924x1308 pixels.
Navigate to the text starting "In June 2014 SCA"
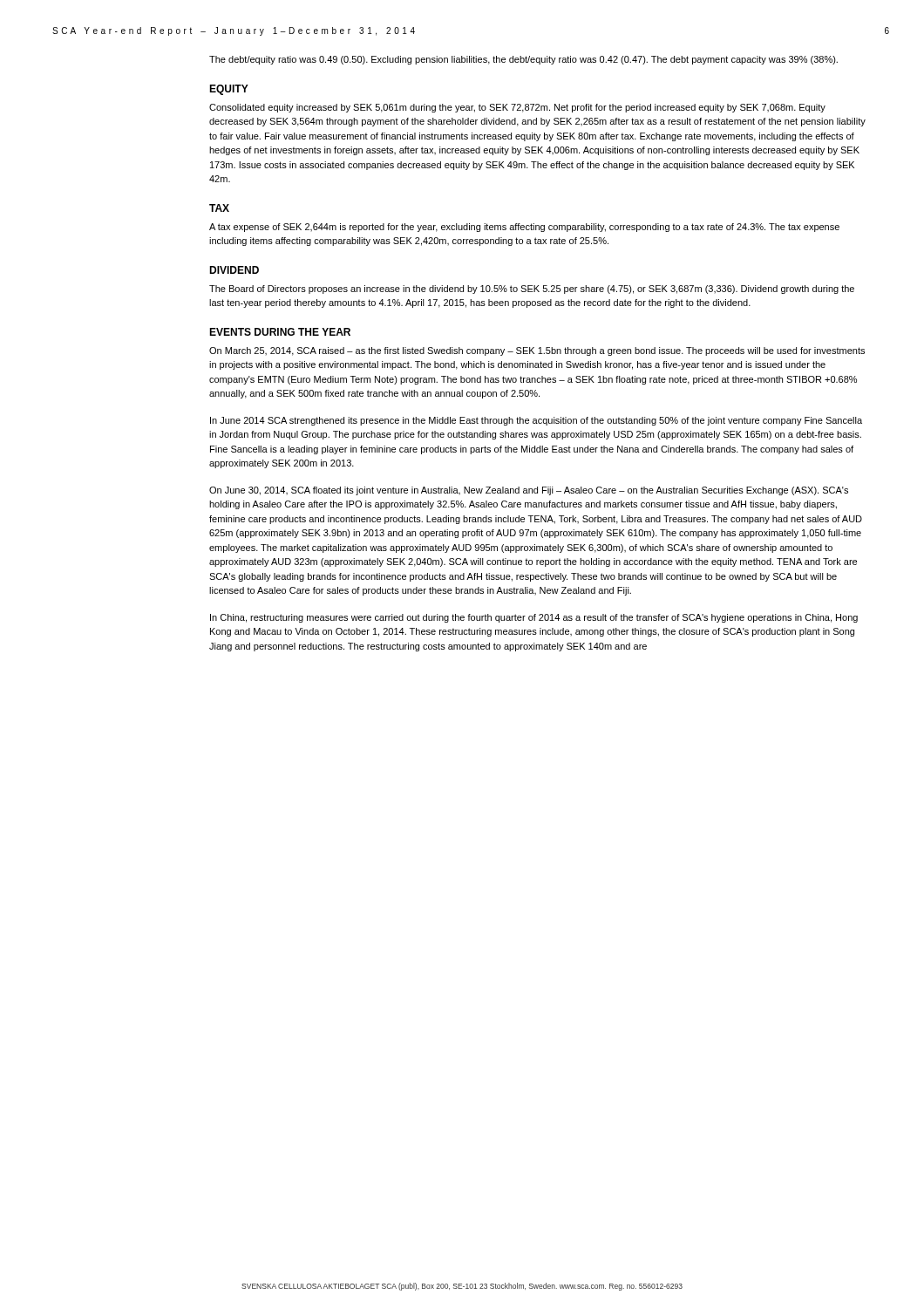coord(536,441)
